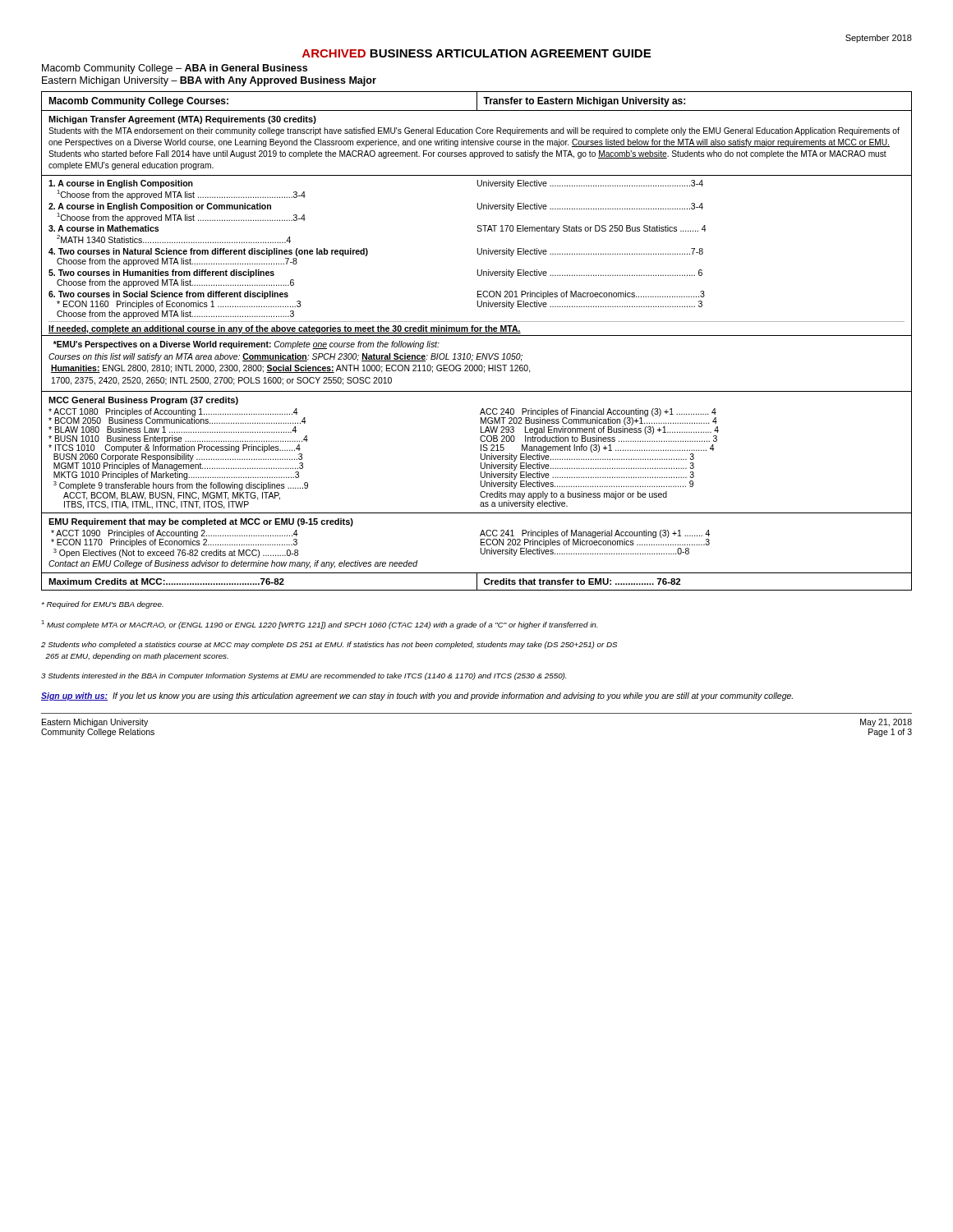Click on the list item with the text "MGMT 1010 Principles of Management"

(176, 466)
